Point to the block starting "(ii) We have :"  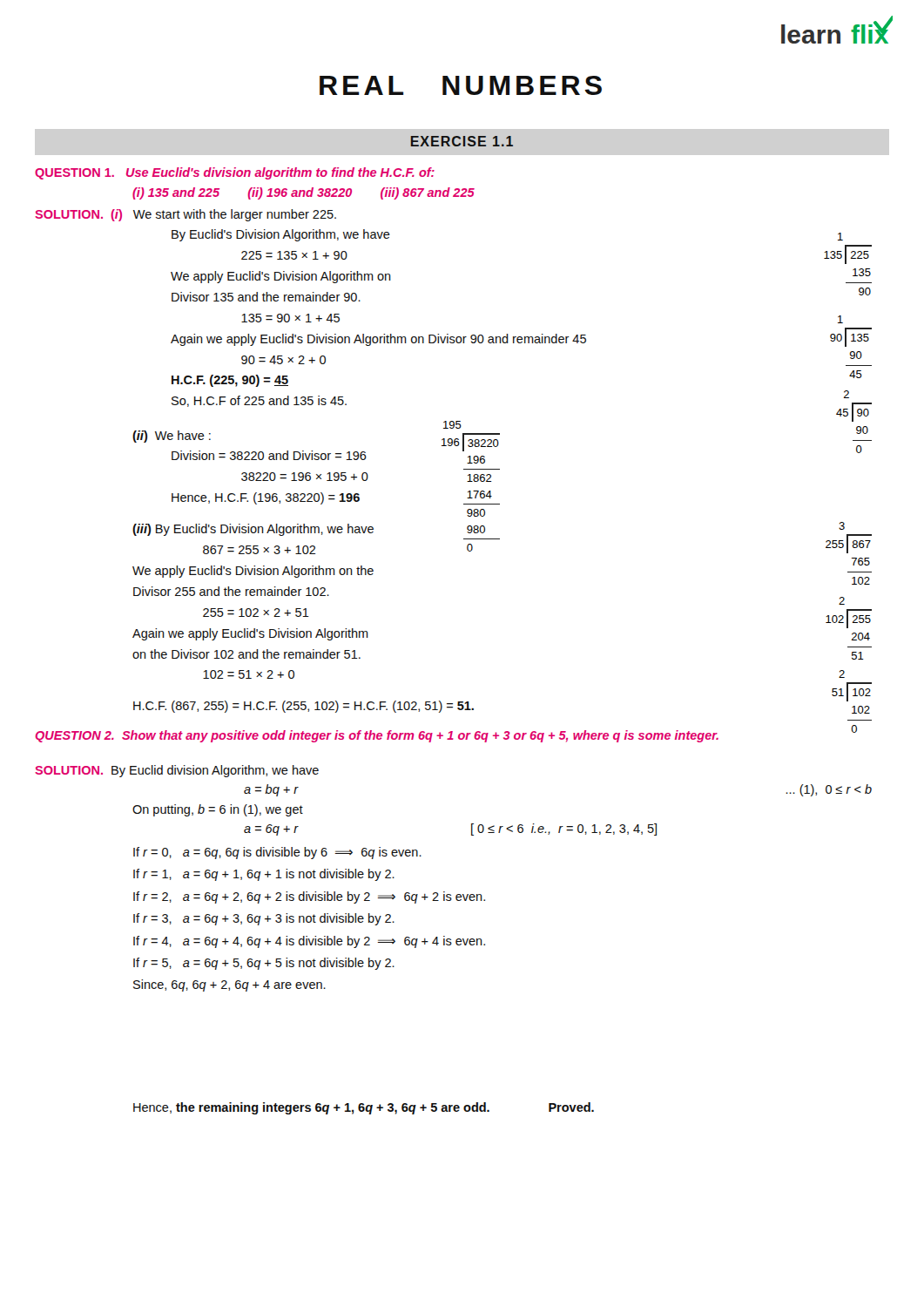tap(172, 436)
